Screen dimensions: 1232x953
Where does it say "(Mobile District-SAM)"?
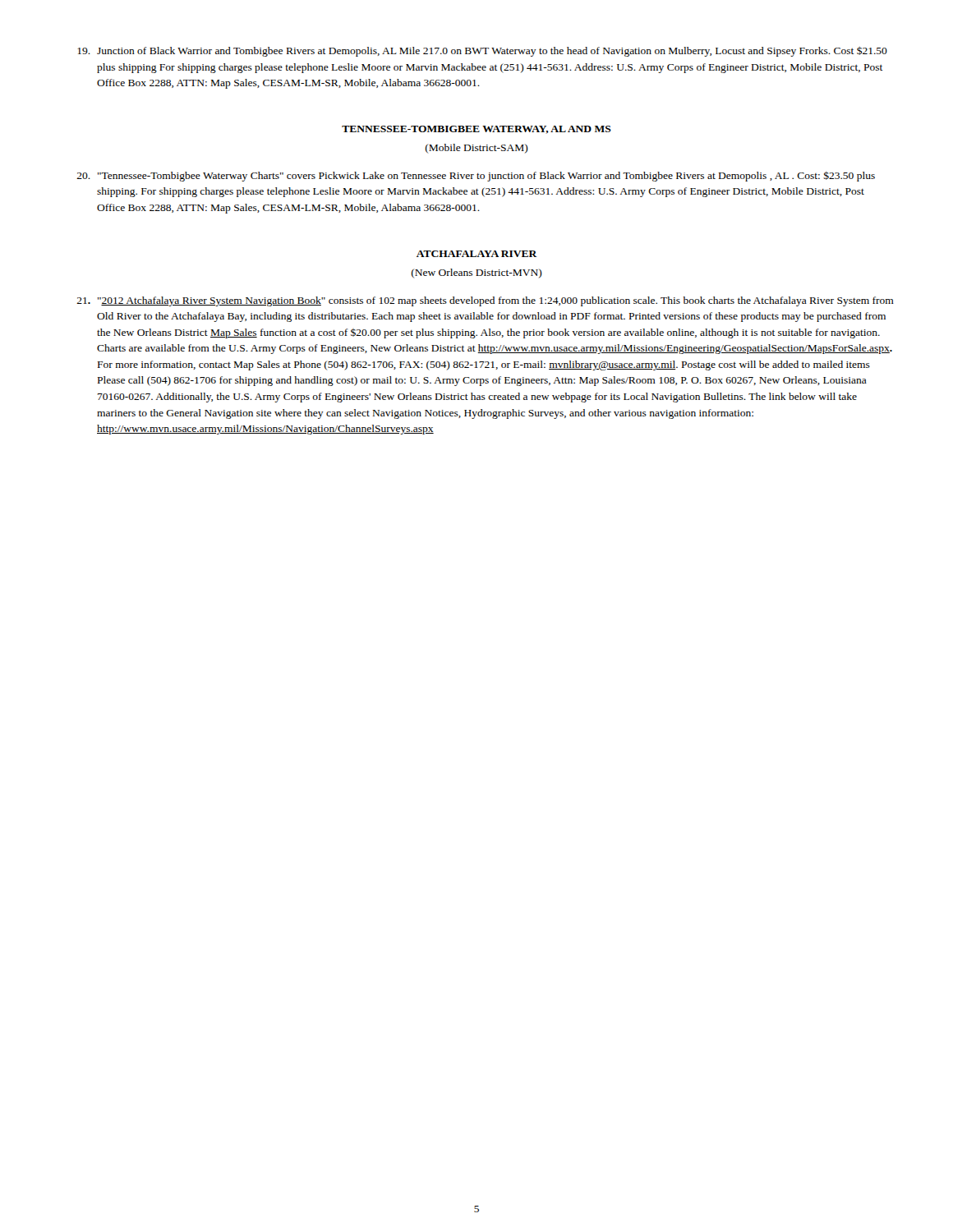[x=476, y=148]
